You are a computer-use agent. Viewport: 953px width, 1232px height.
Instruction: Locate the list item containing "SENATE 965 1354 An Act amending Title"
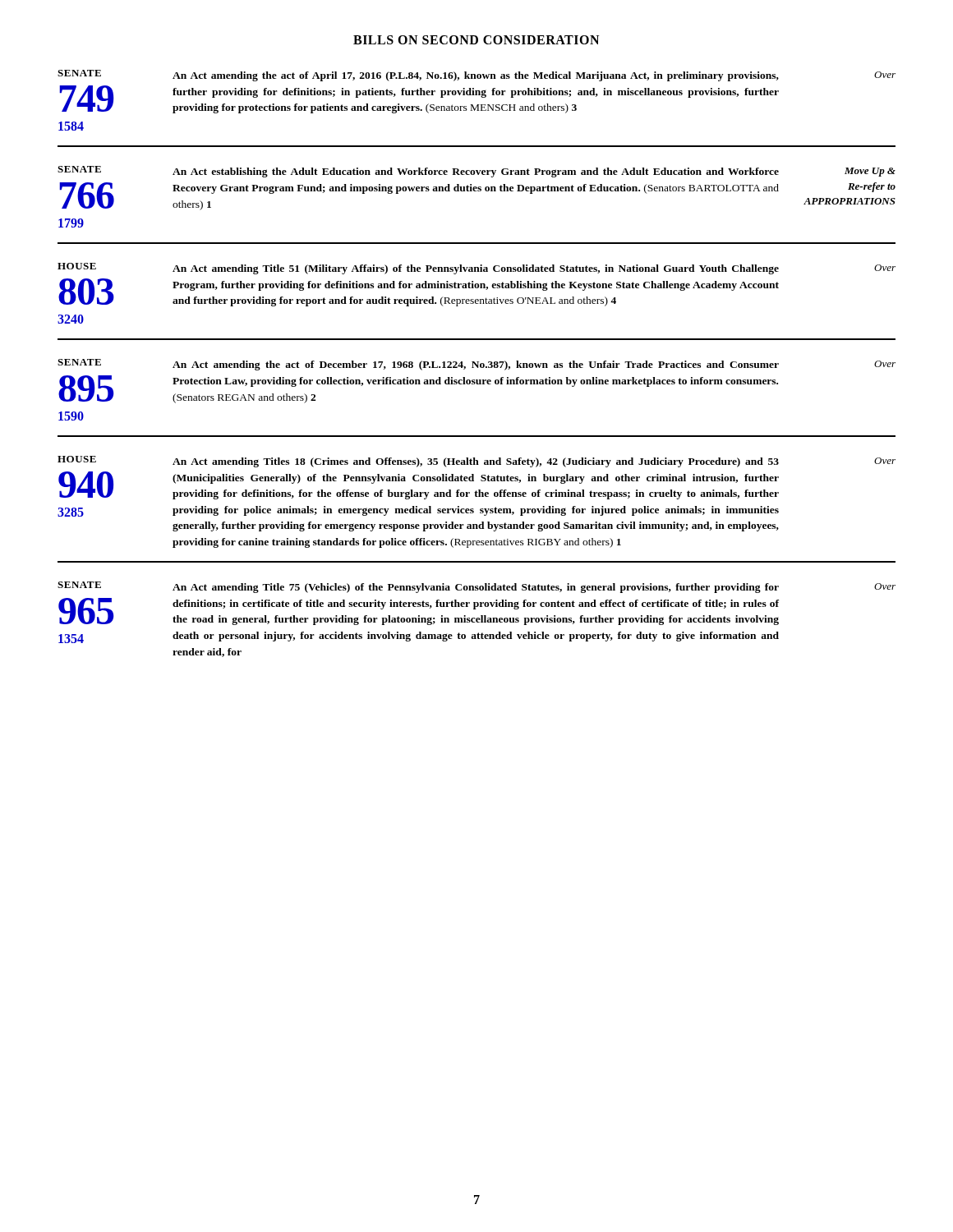(x=476, y=619)
